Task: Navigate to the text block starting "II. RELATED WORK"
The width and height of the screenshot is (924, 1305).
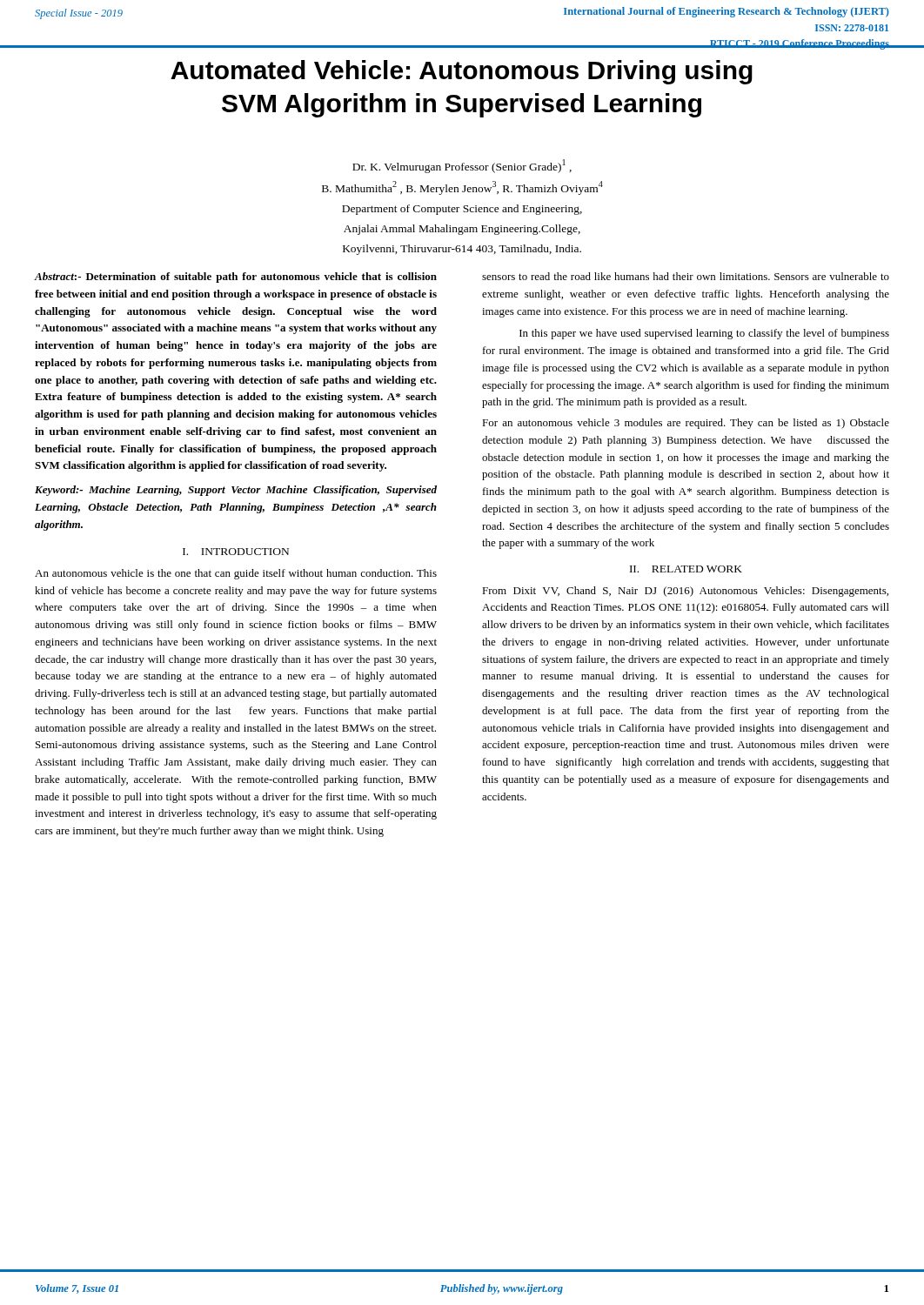Action: [686, 569]
